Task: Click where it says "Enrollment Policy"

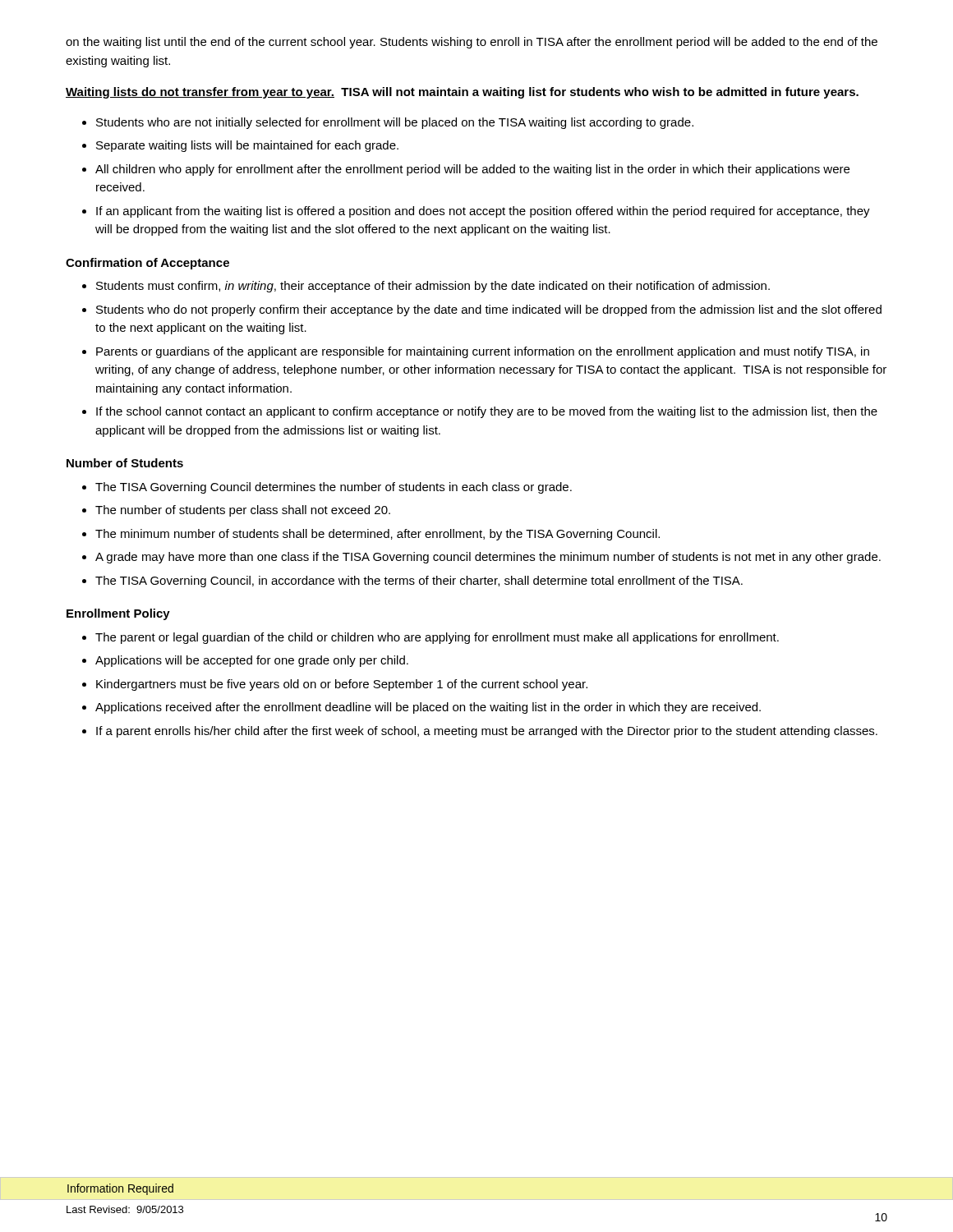Action: click(118, 613)
